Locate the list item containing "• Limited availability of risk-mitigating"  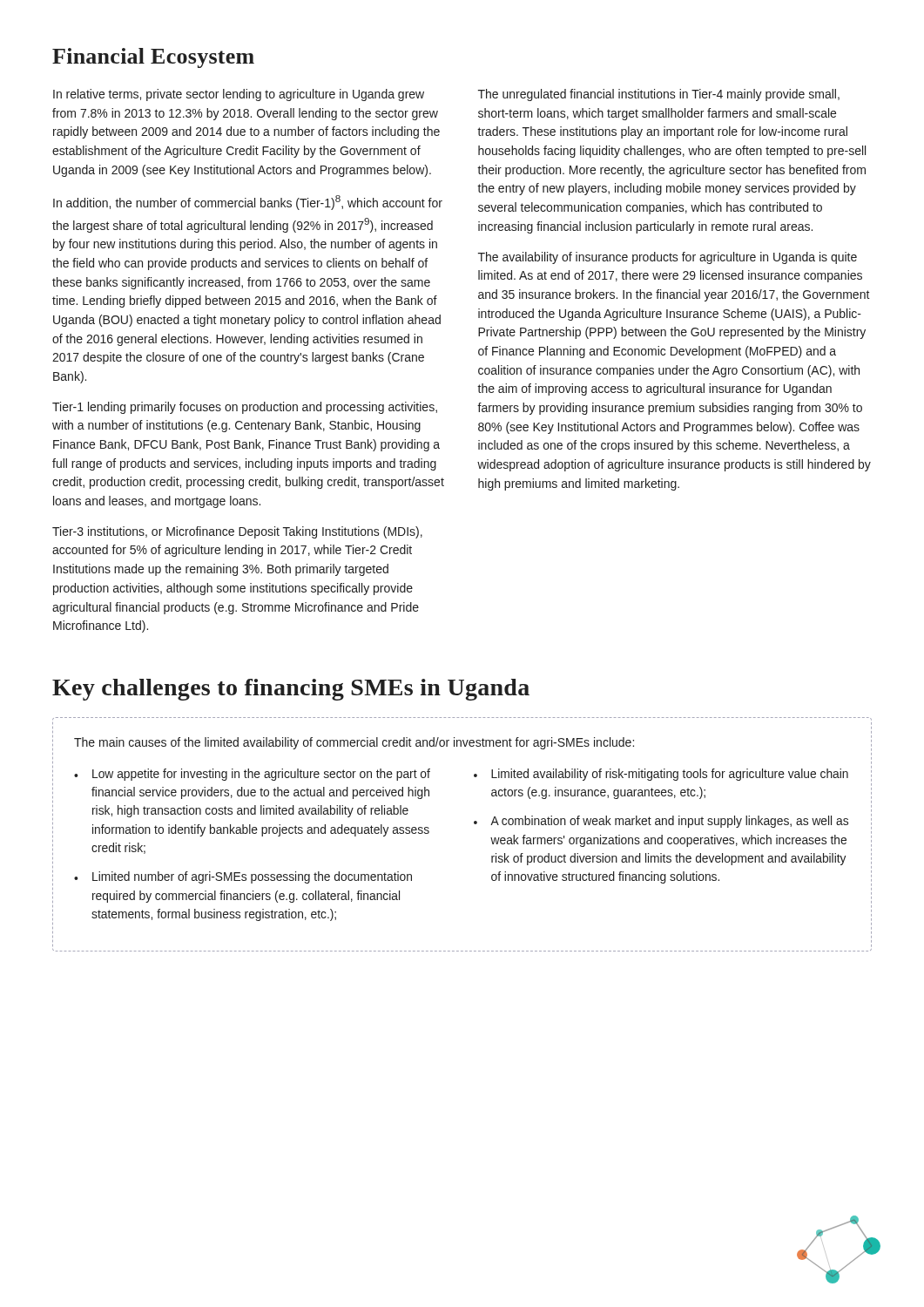coord(662,783)
